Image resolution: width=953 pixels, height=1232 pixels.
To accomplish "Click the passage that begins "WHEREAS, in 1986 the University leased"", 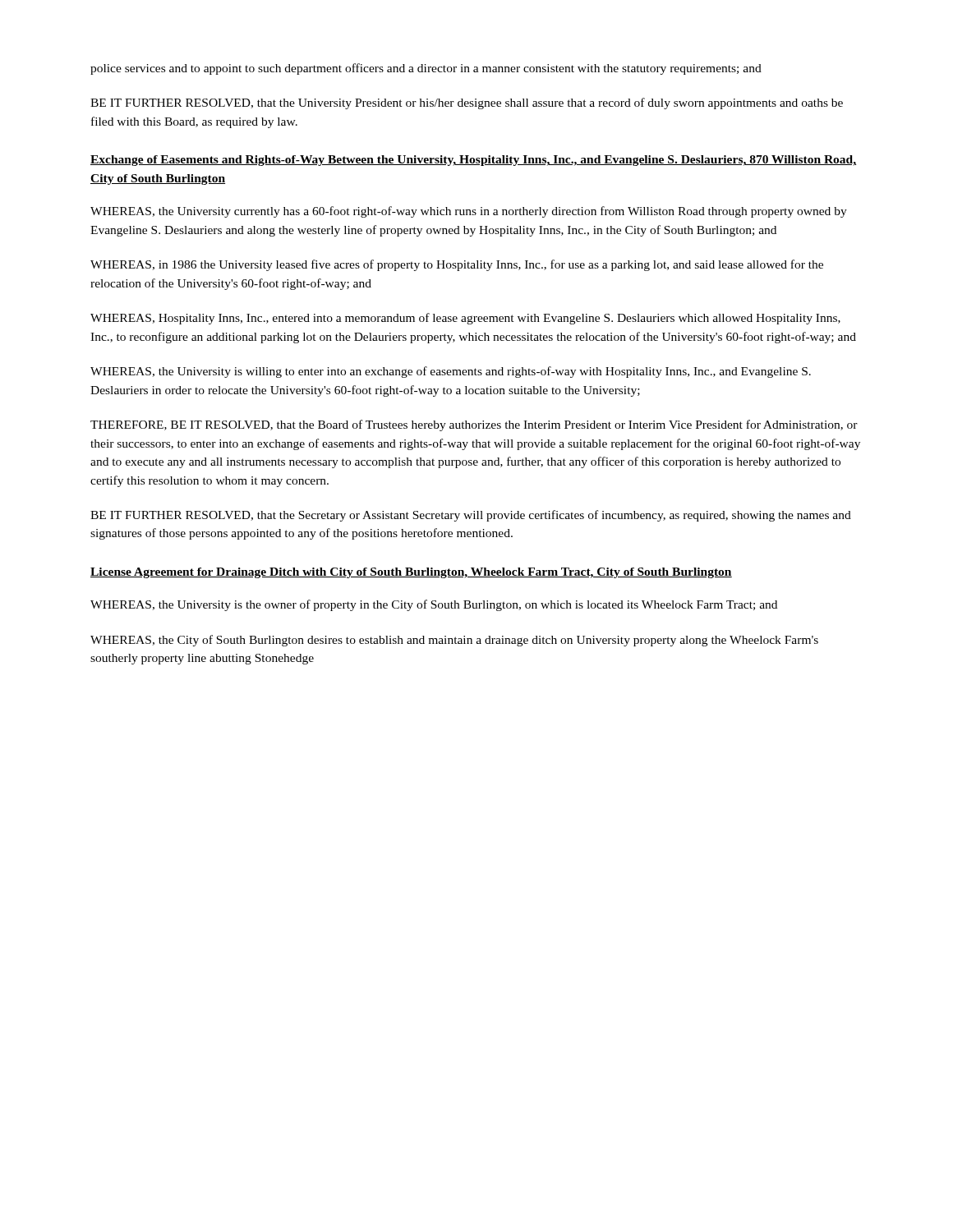I will 457,274.
